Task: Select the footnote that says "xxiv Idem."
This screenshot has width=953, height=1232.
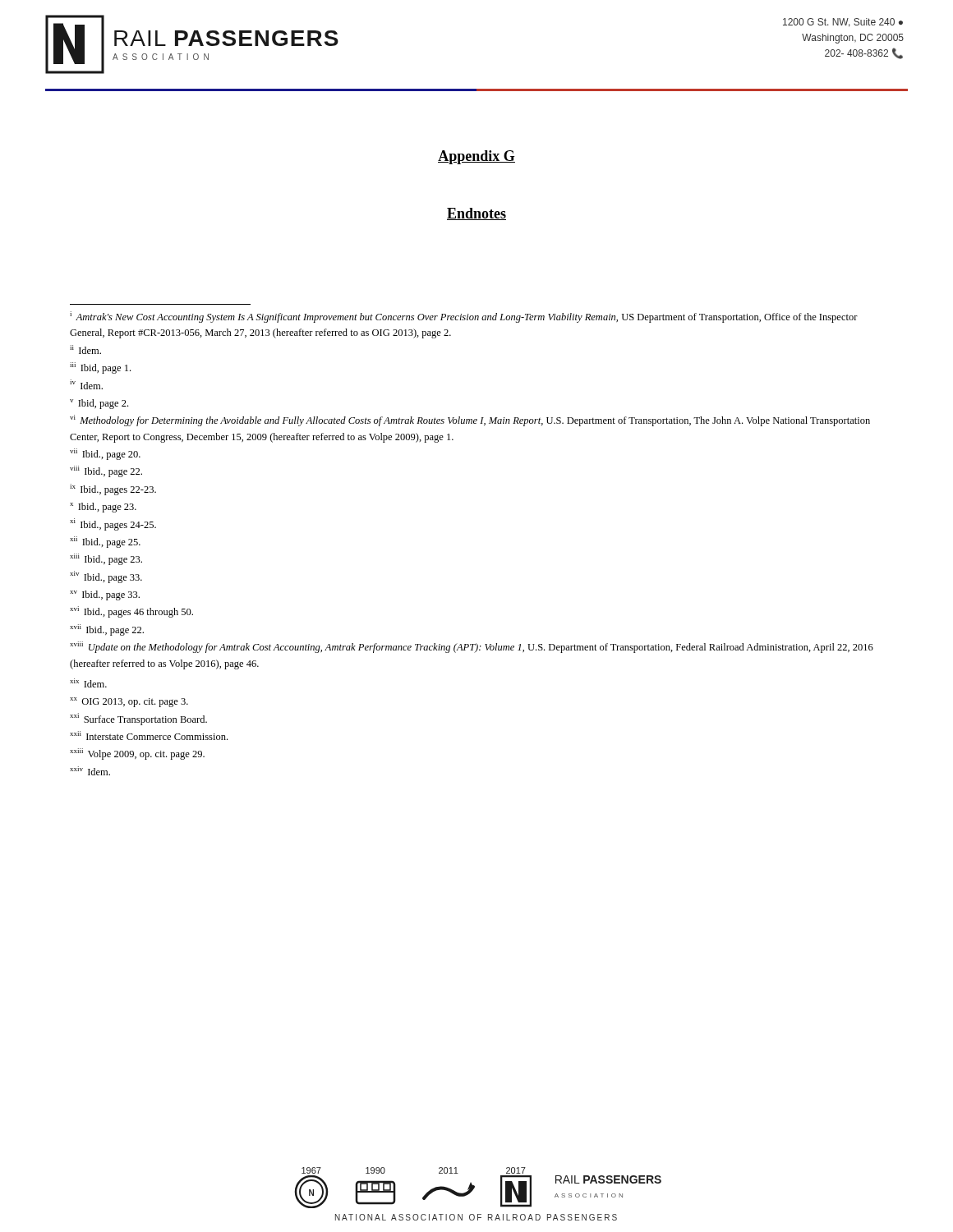Action: click(90, 771)
